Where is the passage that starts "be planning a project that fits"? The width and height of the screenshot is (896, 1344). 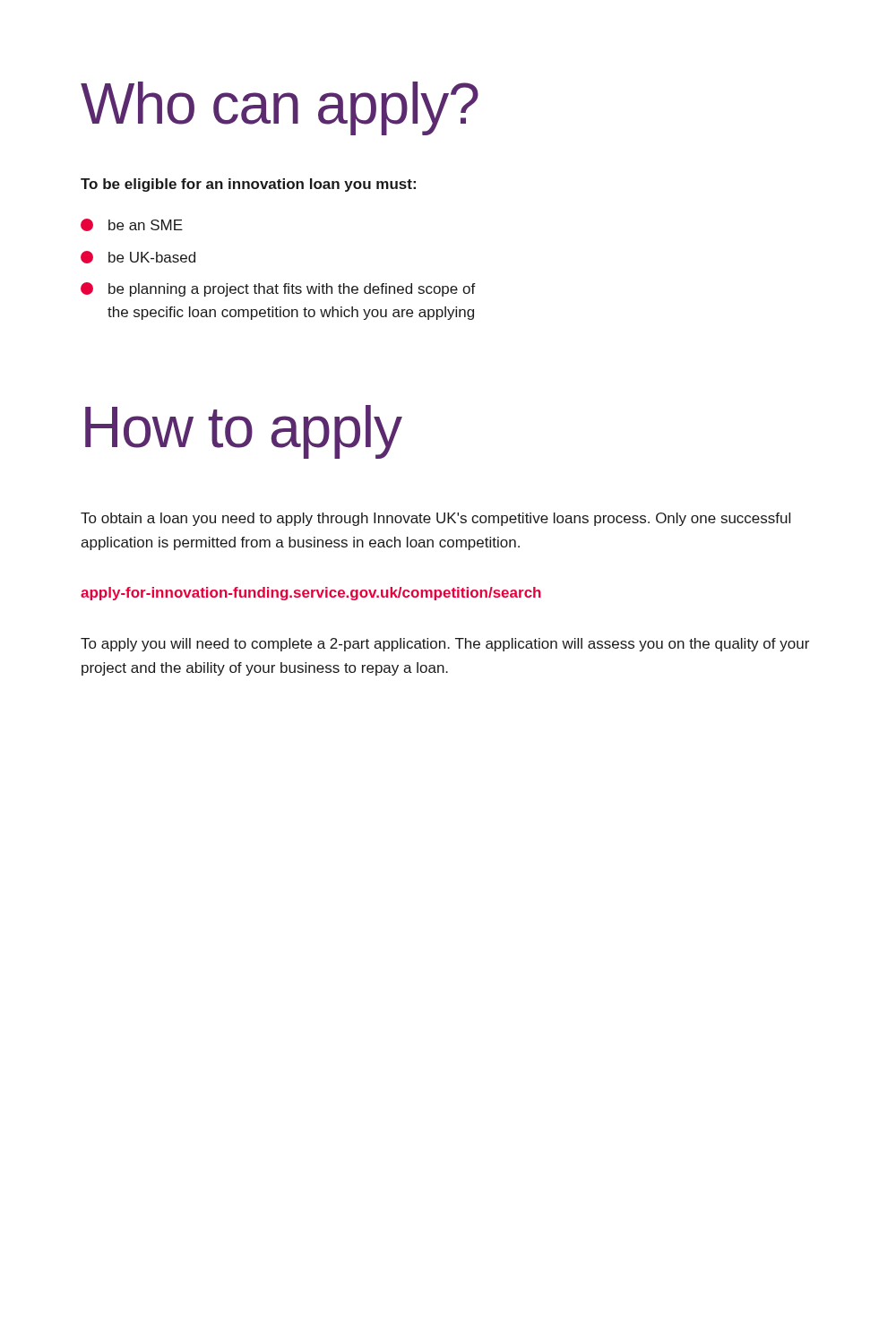pyautogui.click(x=278, y=301)
